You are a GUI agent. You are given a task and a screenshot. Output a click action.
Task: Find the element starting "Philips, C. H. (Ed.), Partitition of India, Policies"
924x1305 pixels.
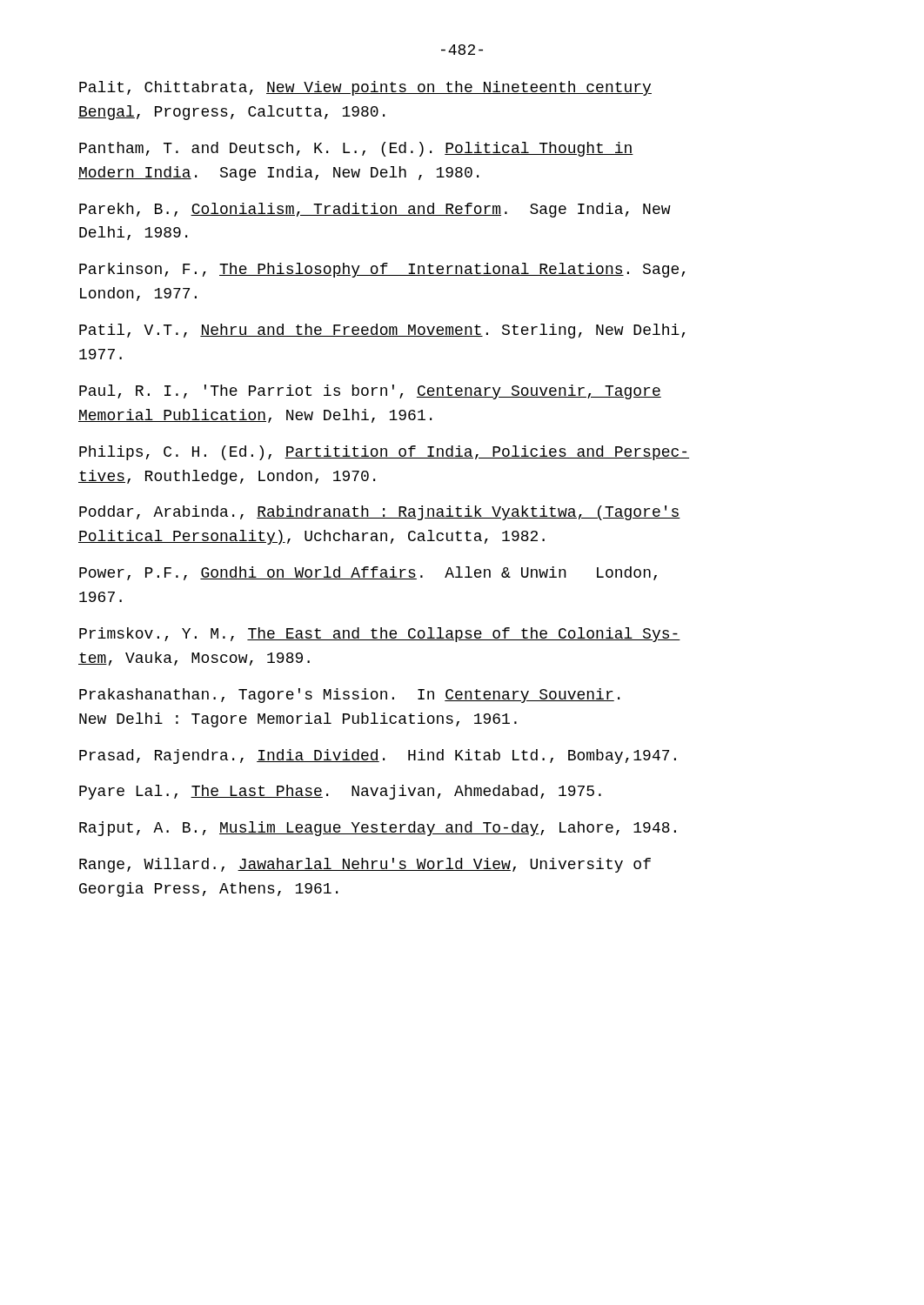(x=384, y=464)
